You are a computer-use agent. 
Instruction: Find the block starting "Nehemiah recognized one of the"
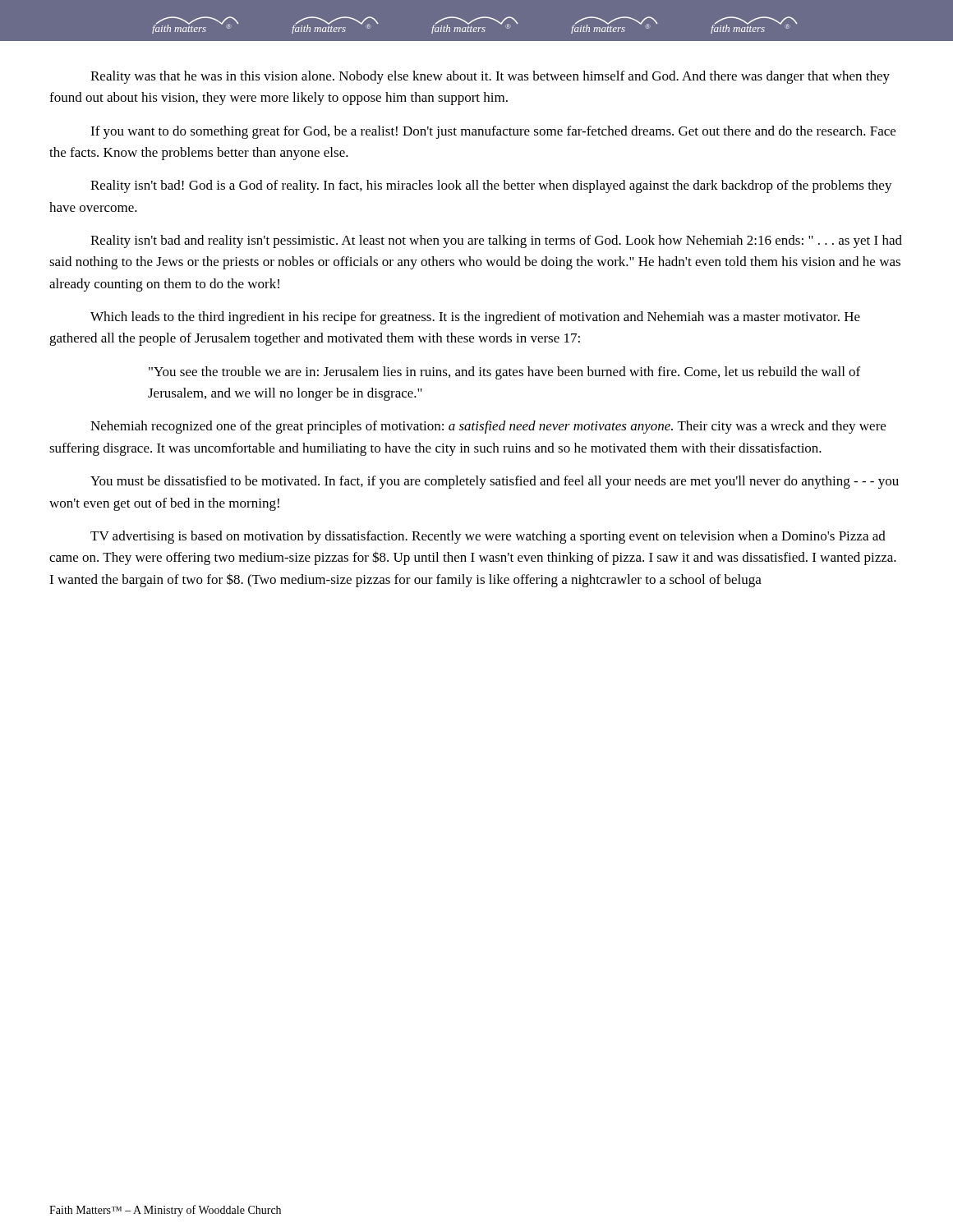pos(476,438)
